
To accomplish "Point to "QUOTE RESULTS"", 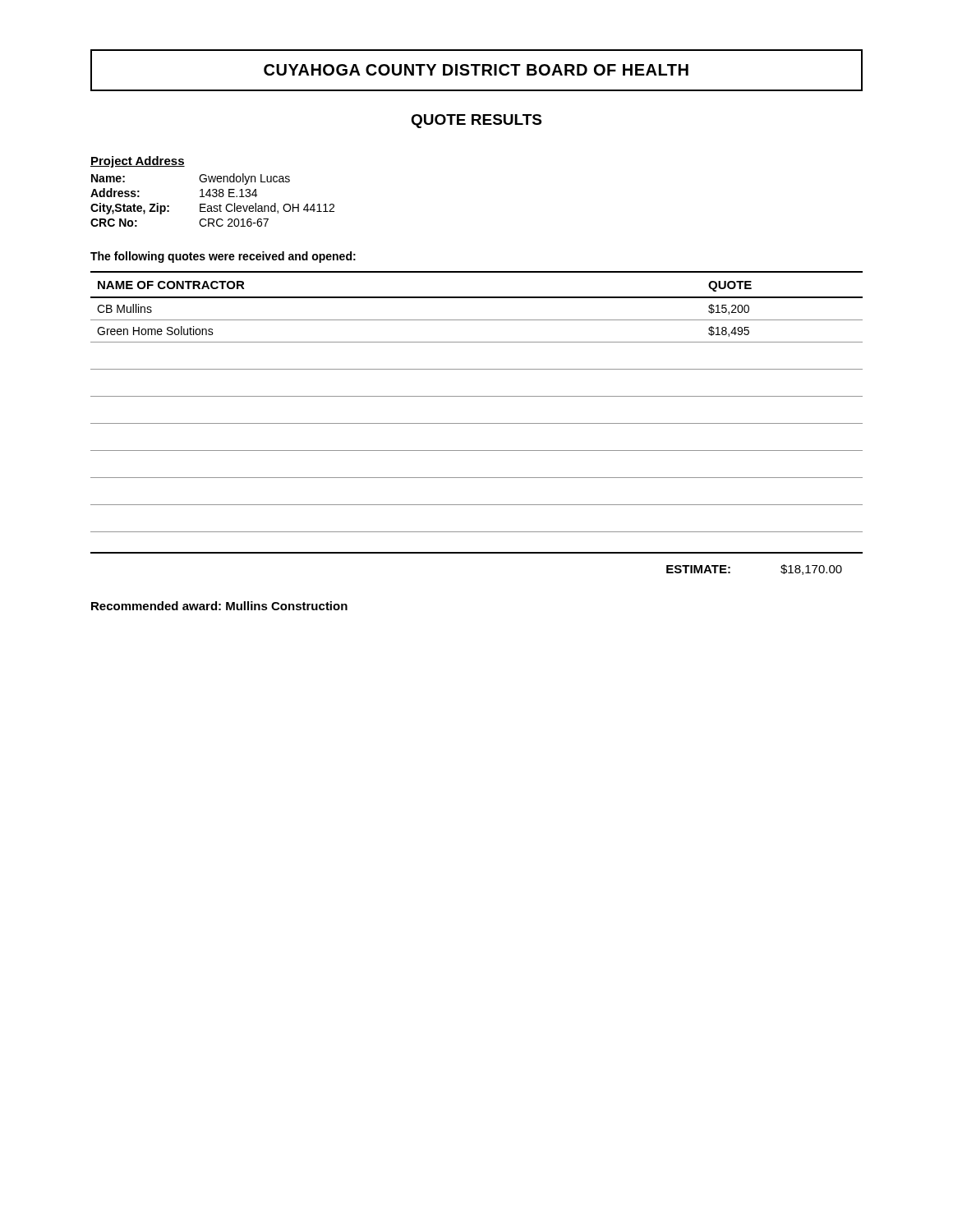I will click(476, 120).
